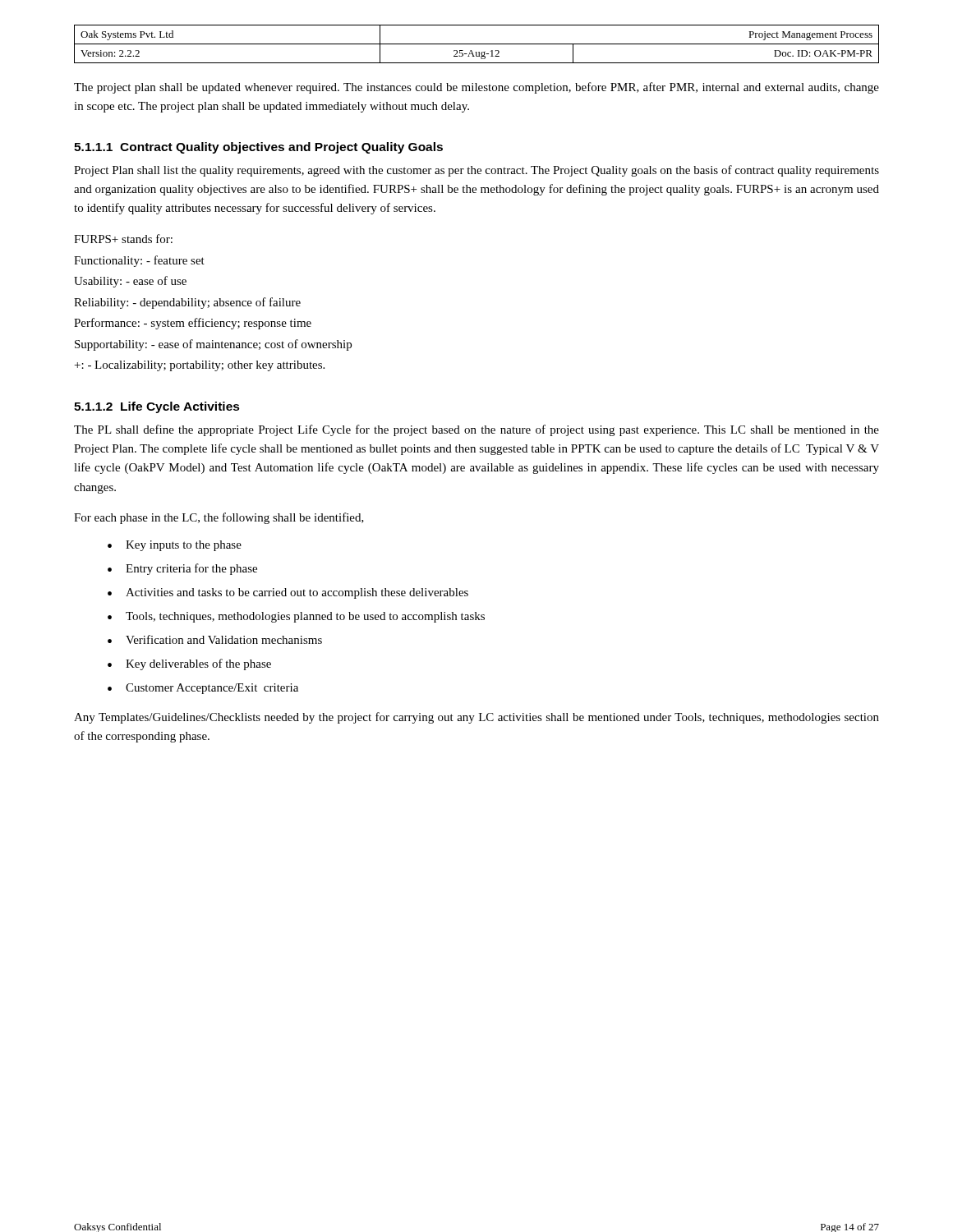Select the table that reads "Project Management Process"
The height and width of the screenshot is (1232, 953).
pos(476,44)
